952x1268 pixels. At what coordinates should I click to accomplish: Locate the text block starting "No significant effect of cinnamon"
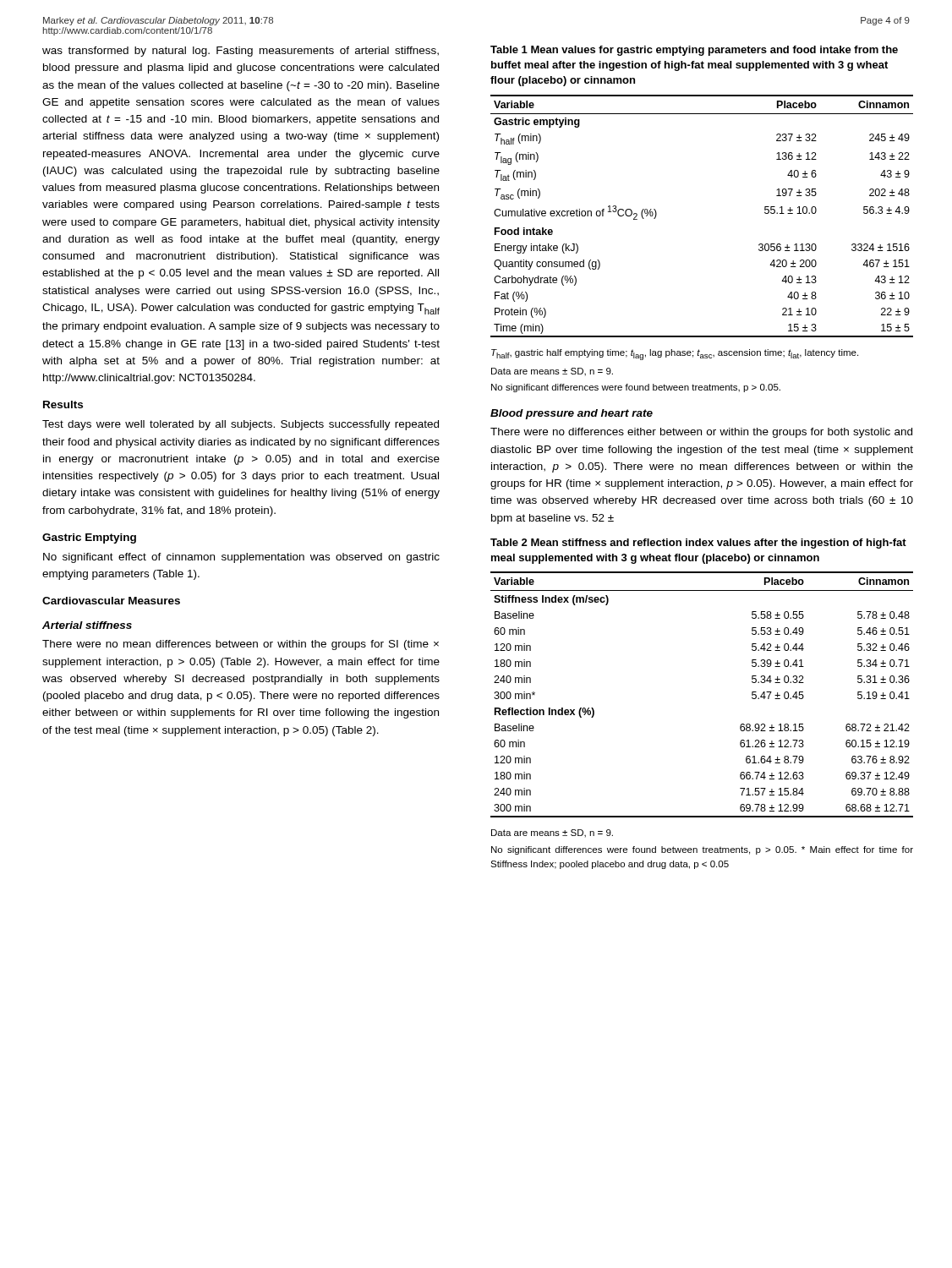coord(241,566)
